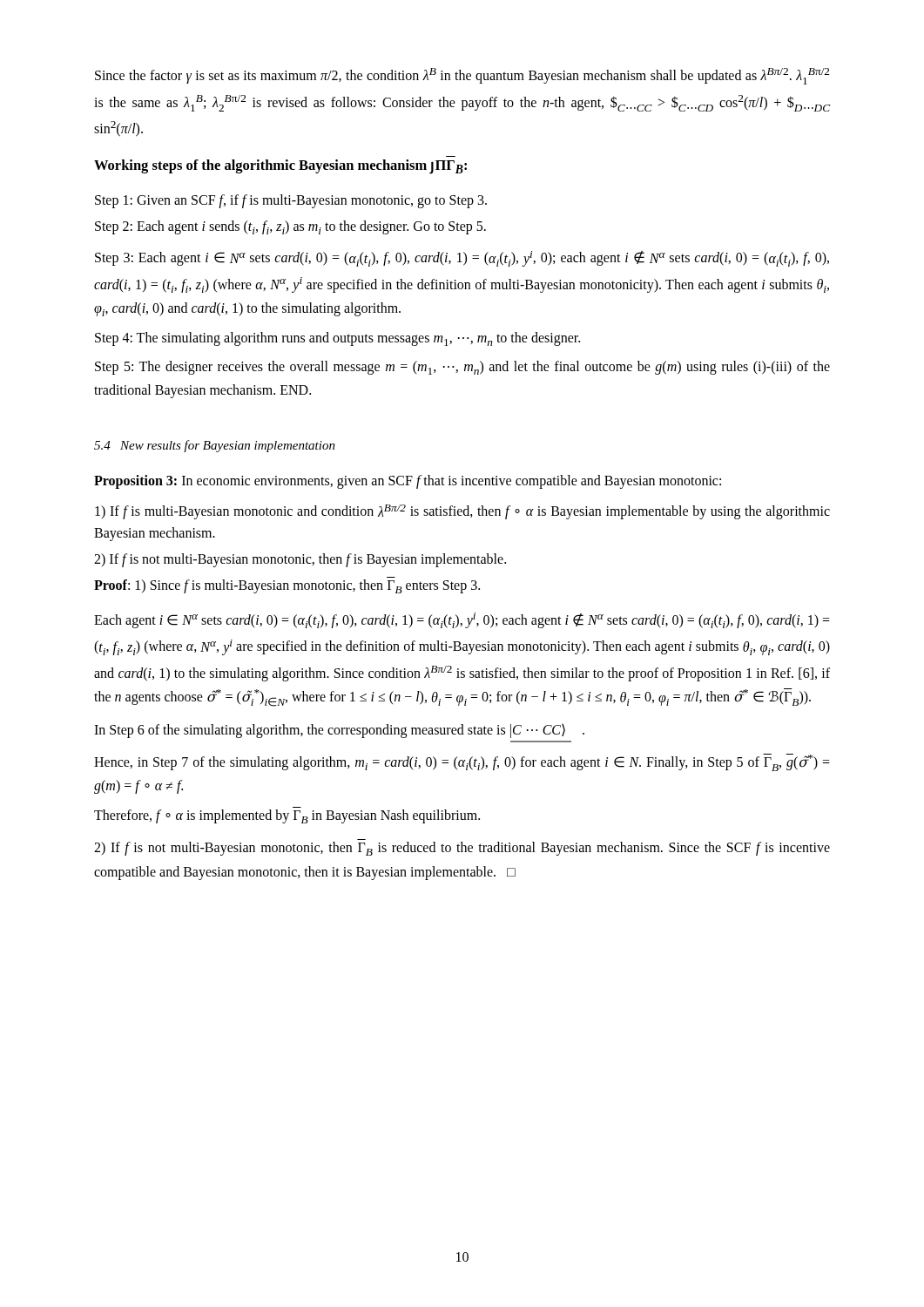Point to the text block starting "Step 5: The designer receives the overall message"
The height and width of the screenshot is (1307, 924).
coord(462,378)
